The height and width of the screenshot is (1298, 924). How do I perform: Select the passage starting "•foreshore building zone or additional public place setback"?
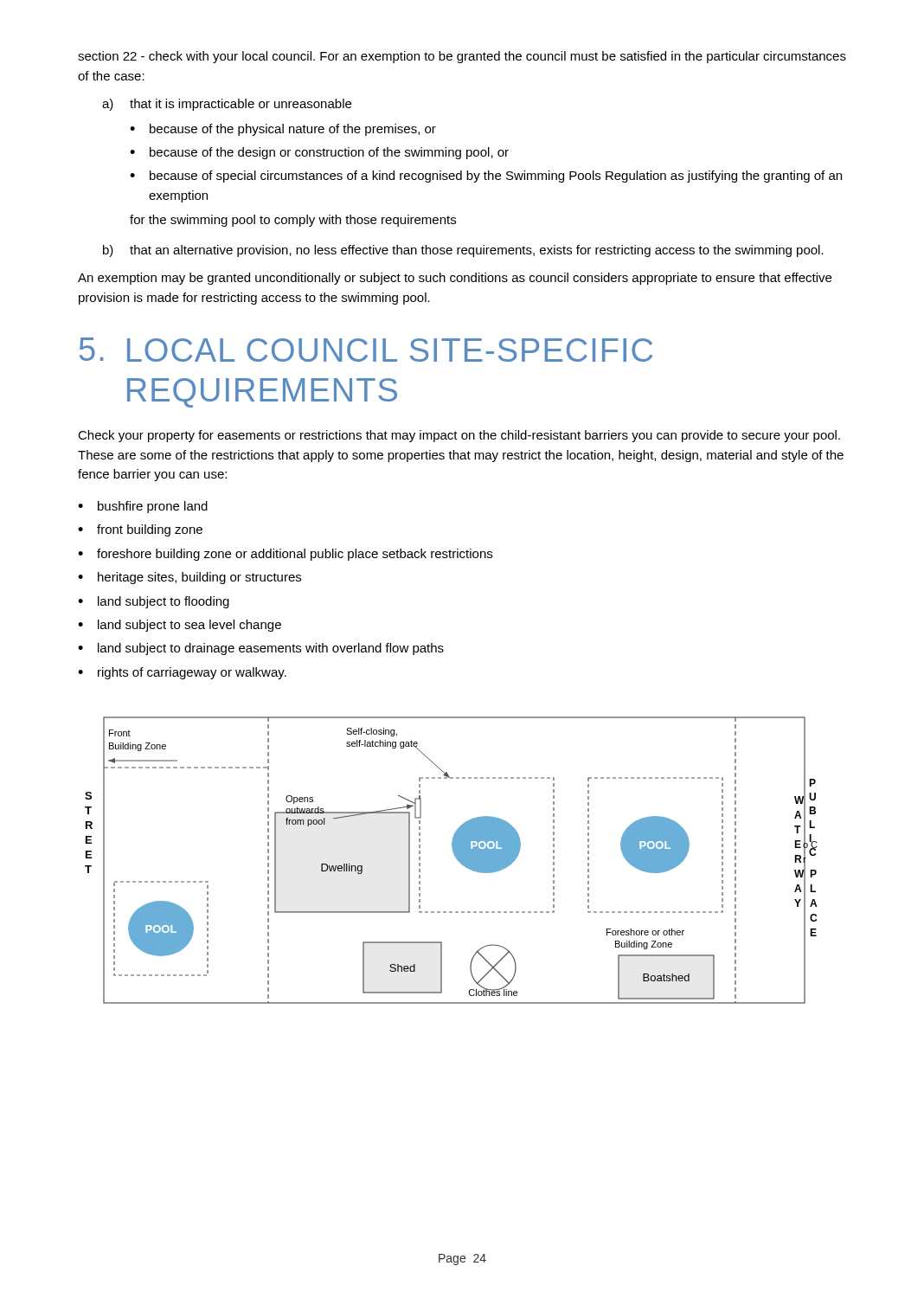pos(285,554)
